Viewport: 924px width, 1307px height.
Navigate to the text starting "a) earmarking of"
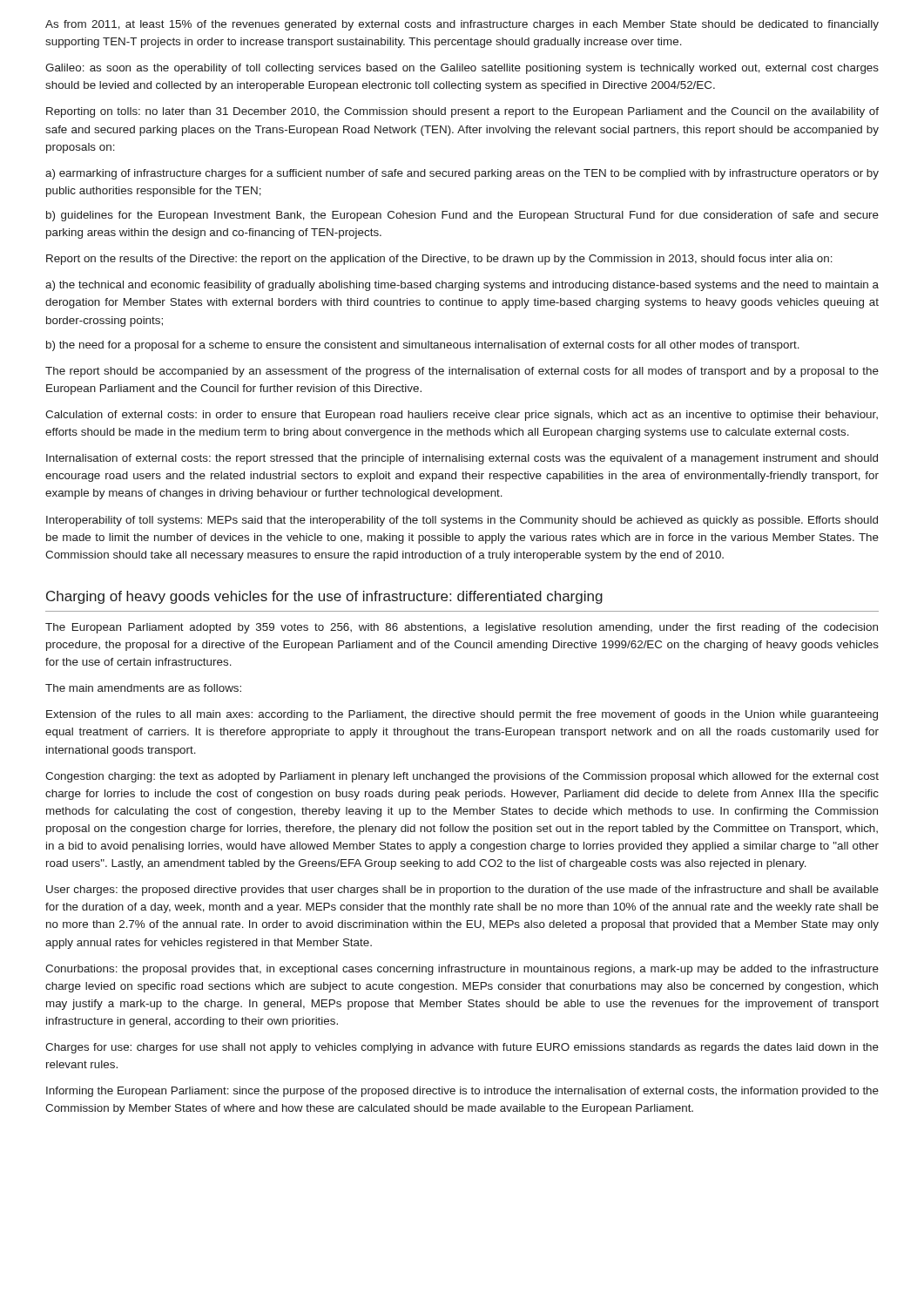tap(462, 182)
